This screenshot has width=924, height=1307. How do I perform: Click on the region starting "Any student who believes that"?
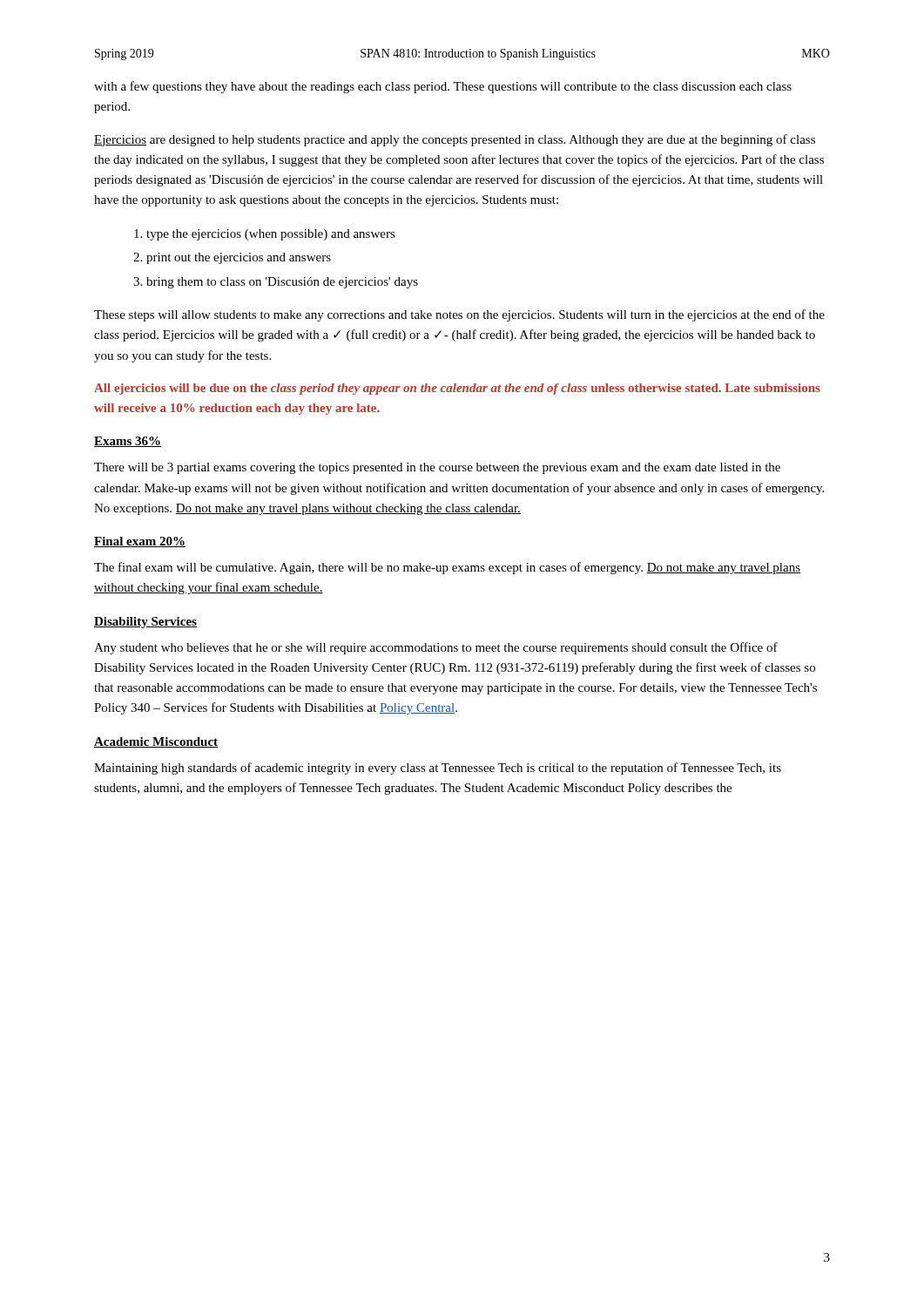point(456,677)
